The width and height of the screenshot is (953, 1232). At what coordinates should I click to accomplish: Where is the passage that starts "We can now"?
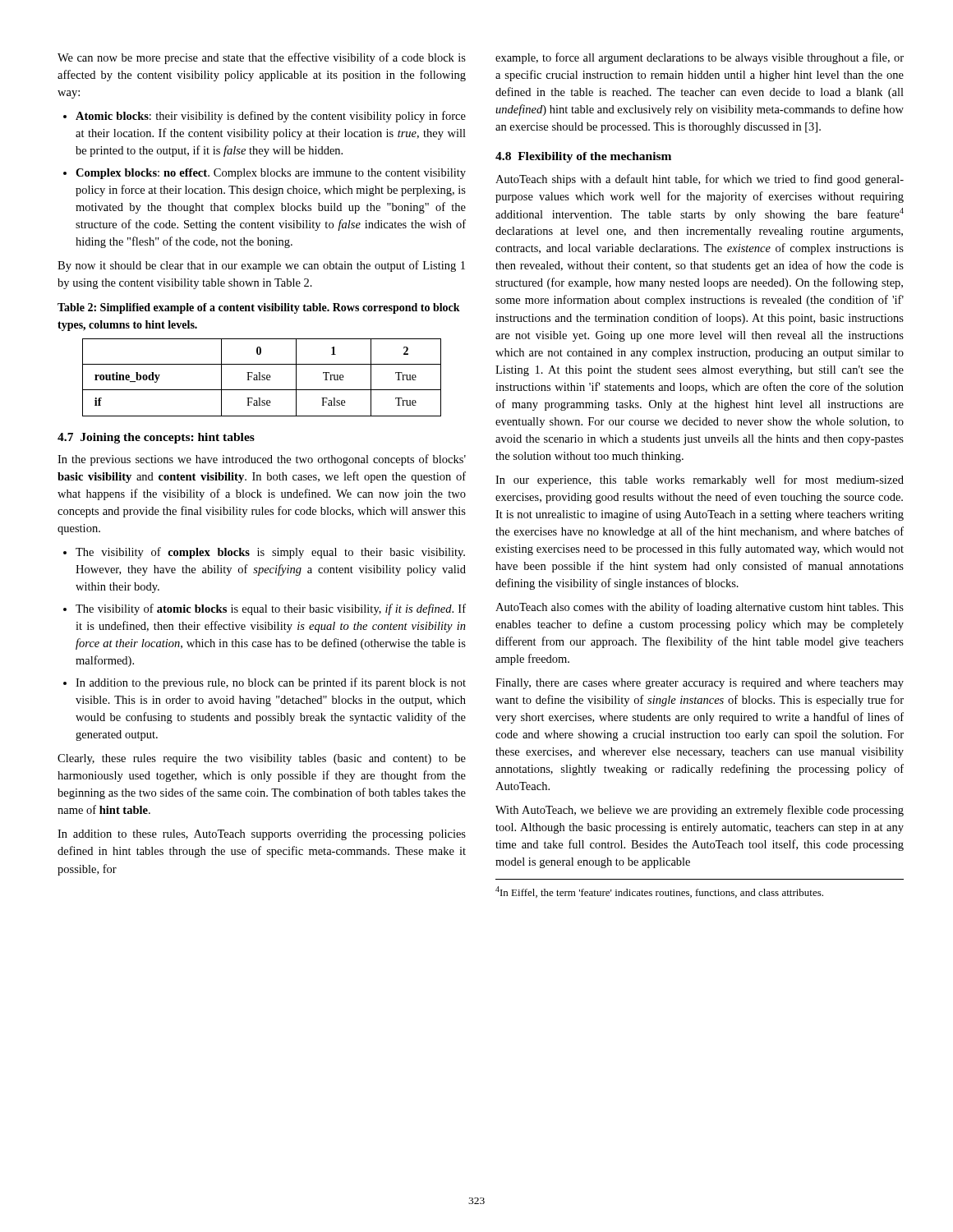[262, 75]
